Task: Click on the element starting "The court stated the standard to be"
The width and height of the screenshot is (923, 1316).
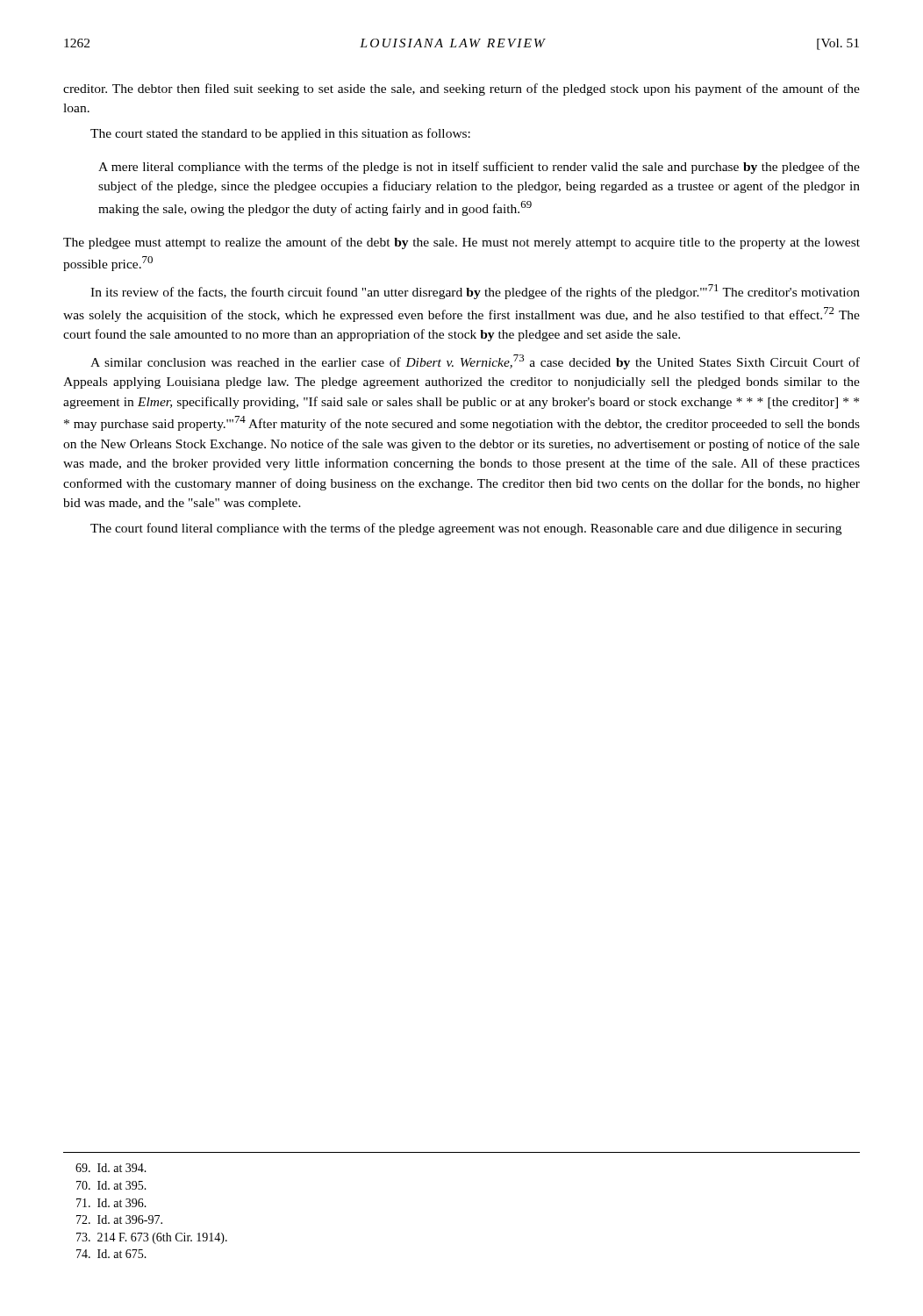Action: coord(462,134)
